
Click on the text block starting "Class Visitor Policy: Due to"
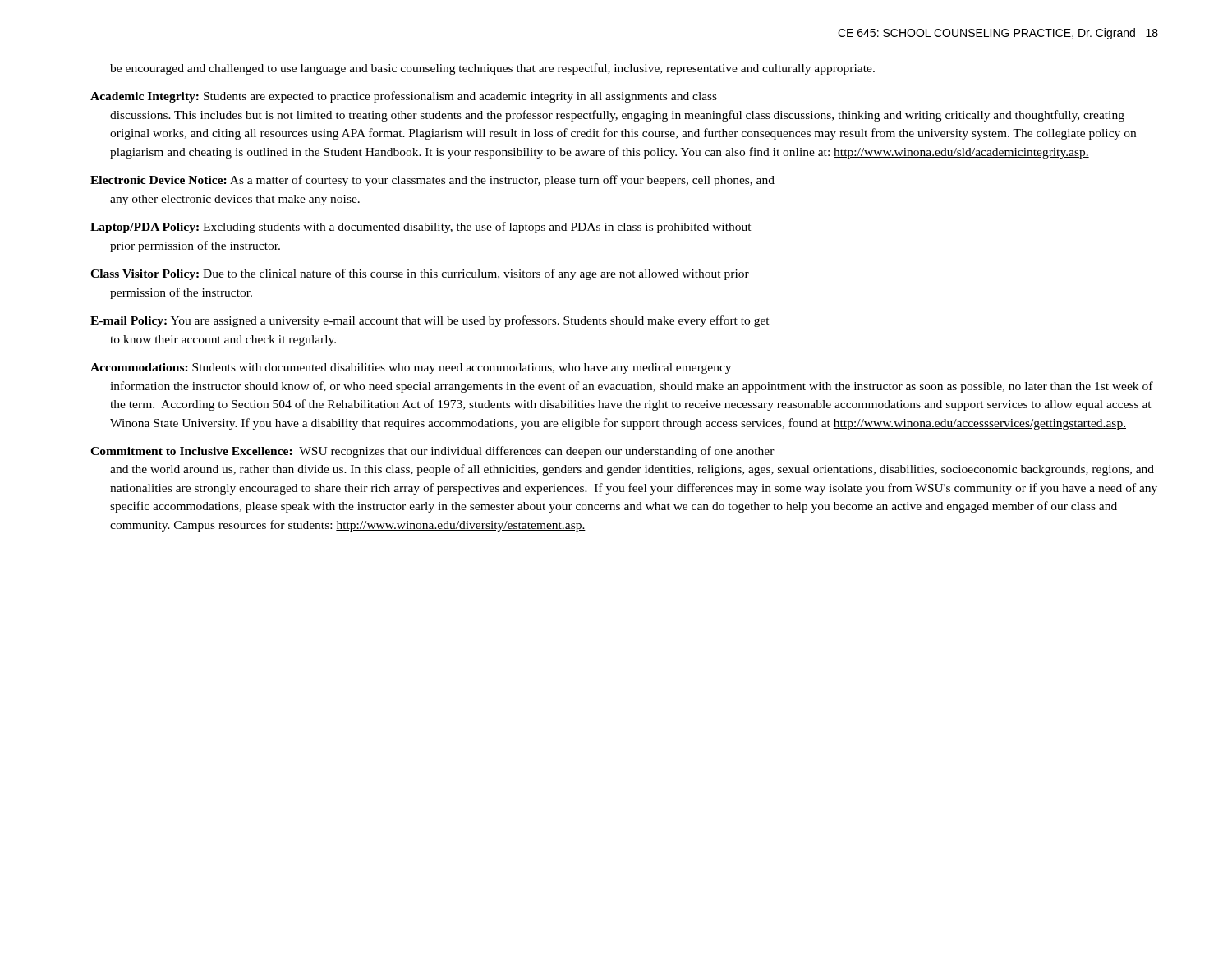click(624, 284)
